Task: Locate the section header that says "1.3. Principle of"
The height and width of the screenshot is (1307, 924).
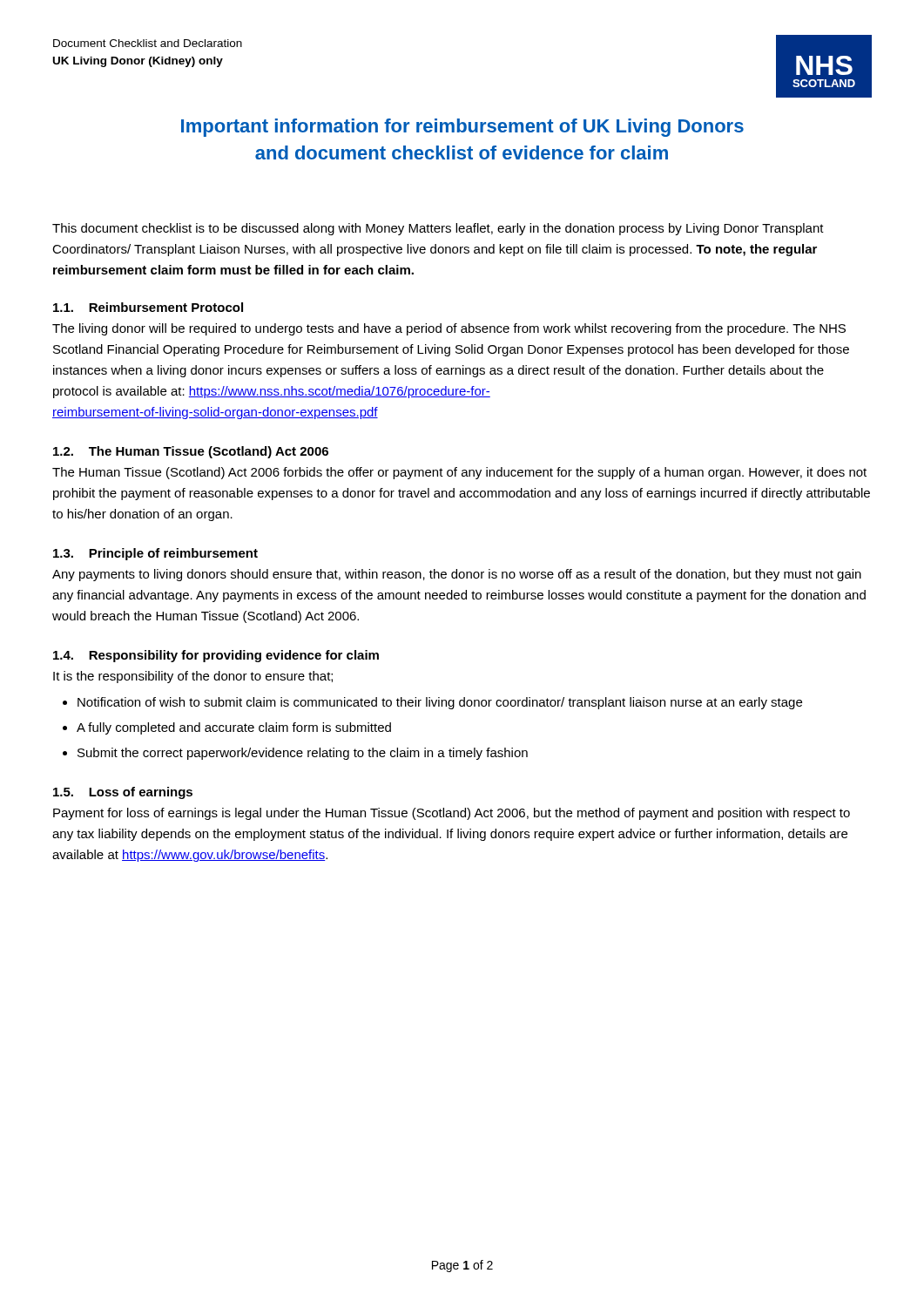Action: [155, 553]
